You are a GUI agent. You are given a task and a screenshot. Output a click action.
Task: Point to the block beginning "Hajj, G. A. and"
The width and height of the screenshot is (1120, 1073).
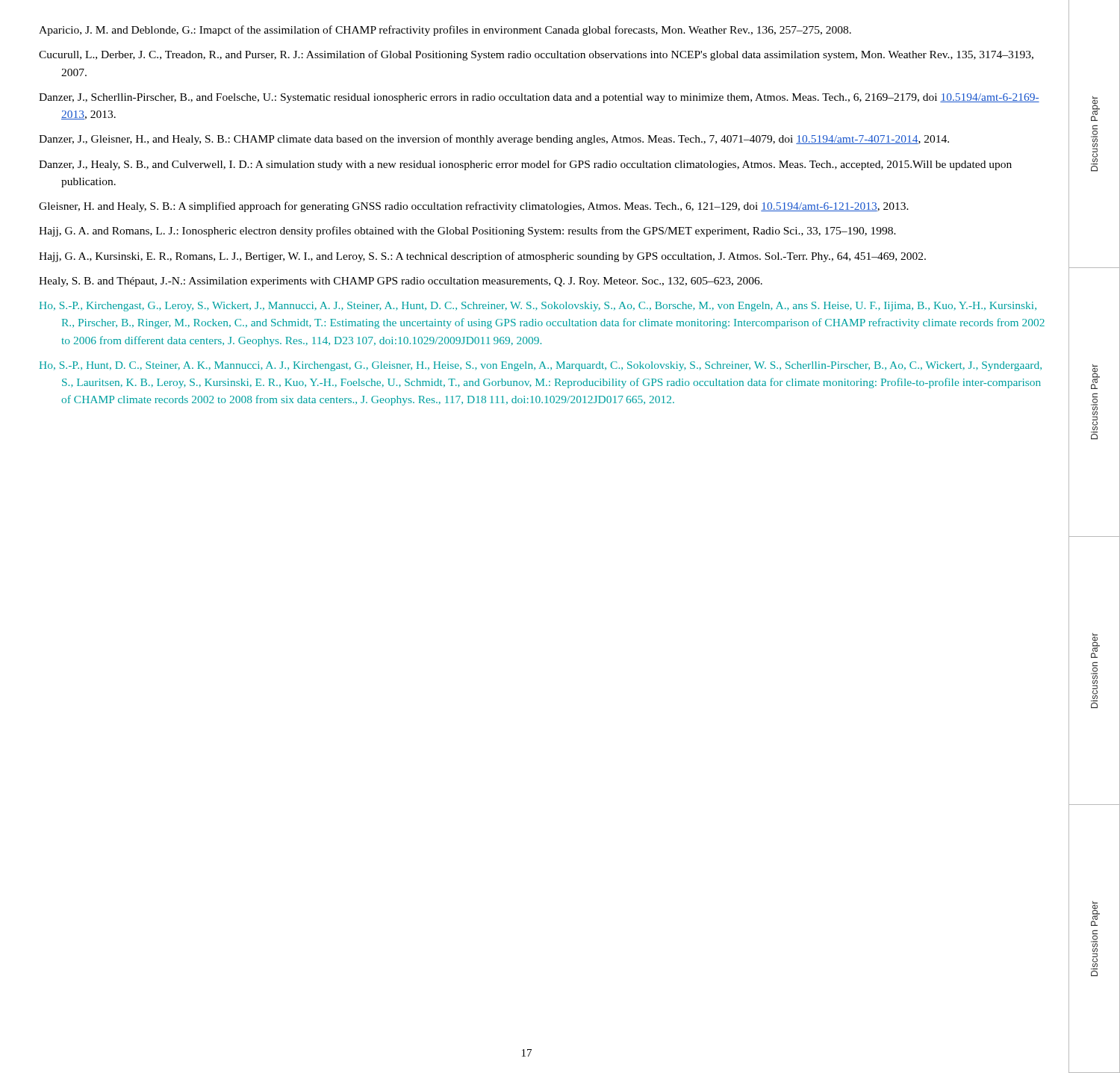[x=468, y=231]
